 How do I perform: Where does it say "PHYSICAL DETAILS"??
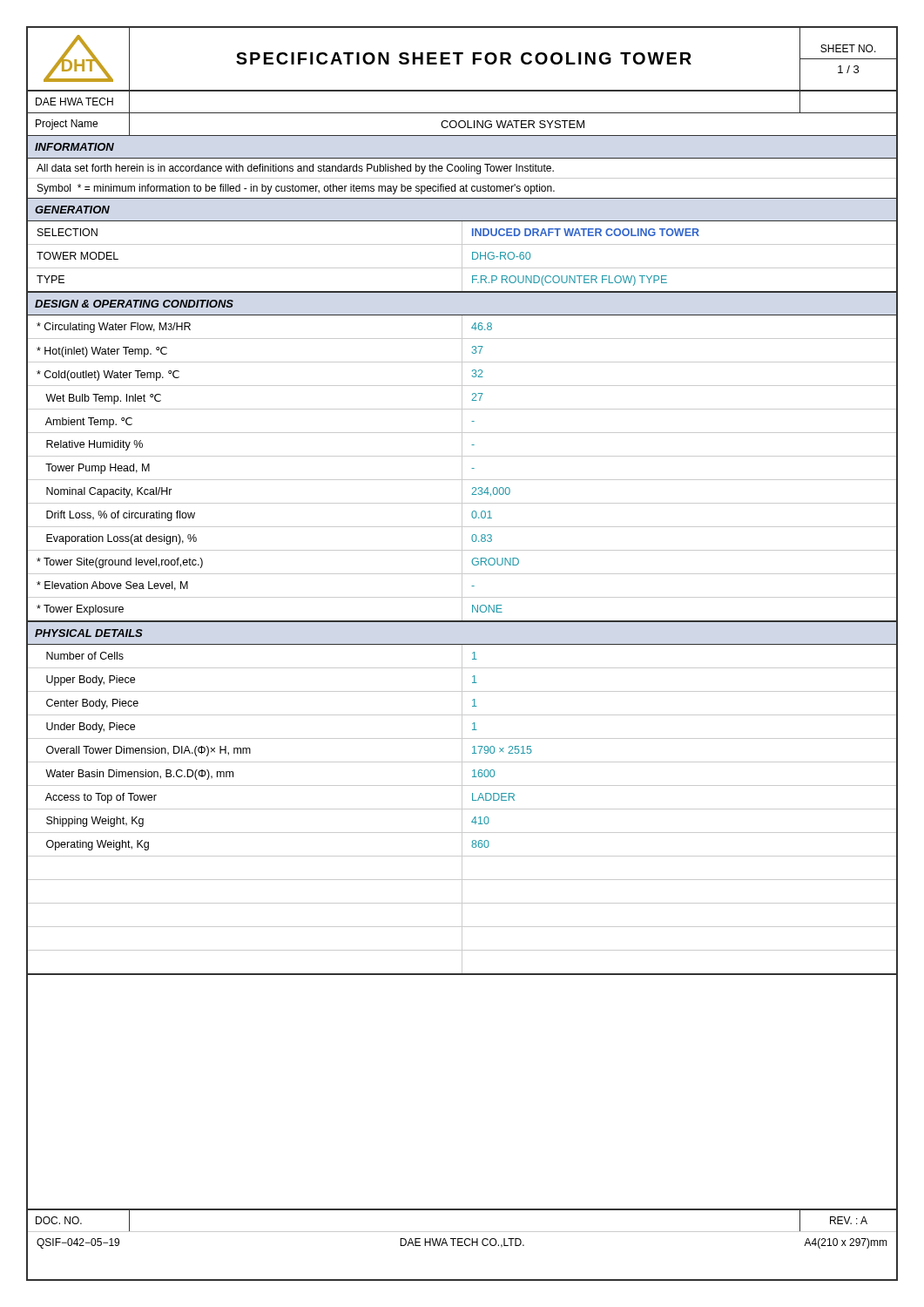pos(89,633)
